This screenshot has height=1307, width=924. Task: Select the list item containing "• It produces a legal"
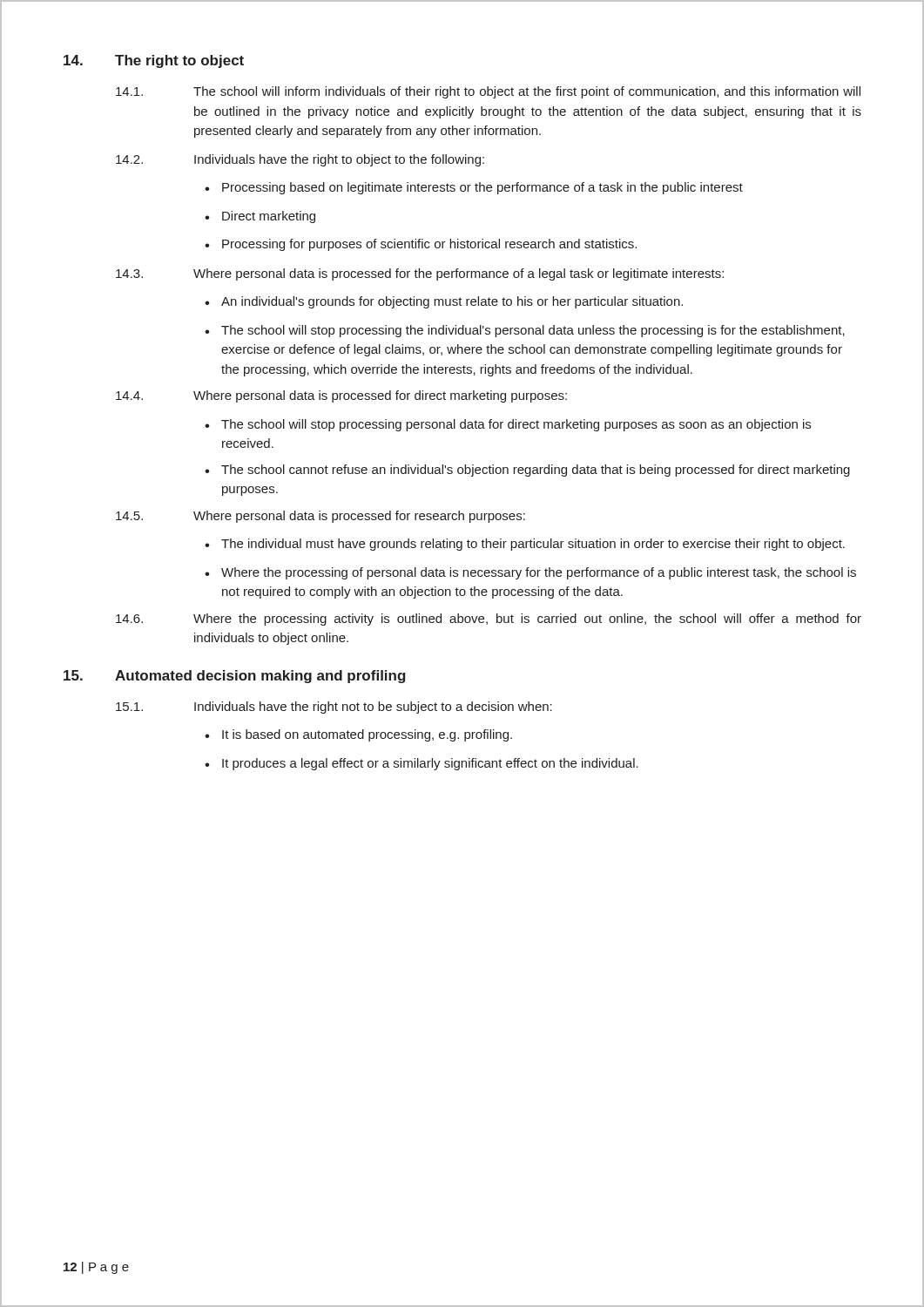coord(527,764)
